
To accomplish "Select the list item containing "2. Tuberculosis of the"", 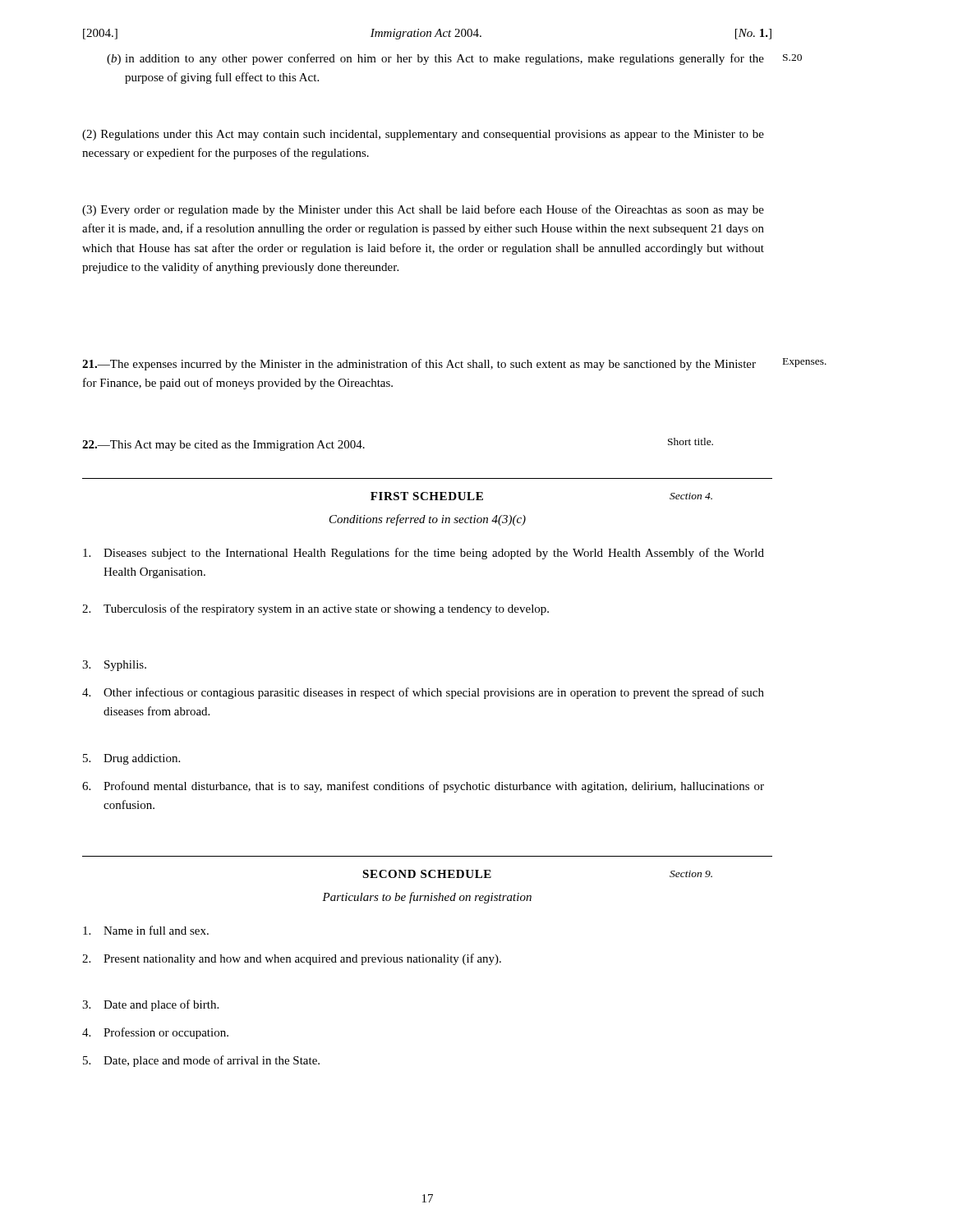I will click(x=316, y=609).
